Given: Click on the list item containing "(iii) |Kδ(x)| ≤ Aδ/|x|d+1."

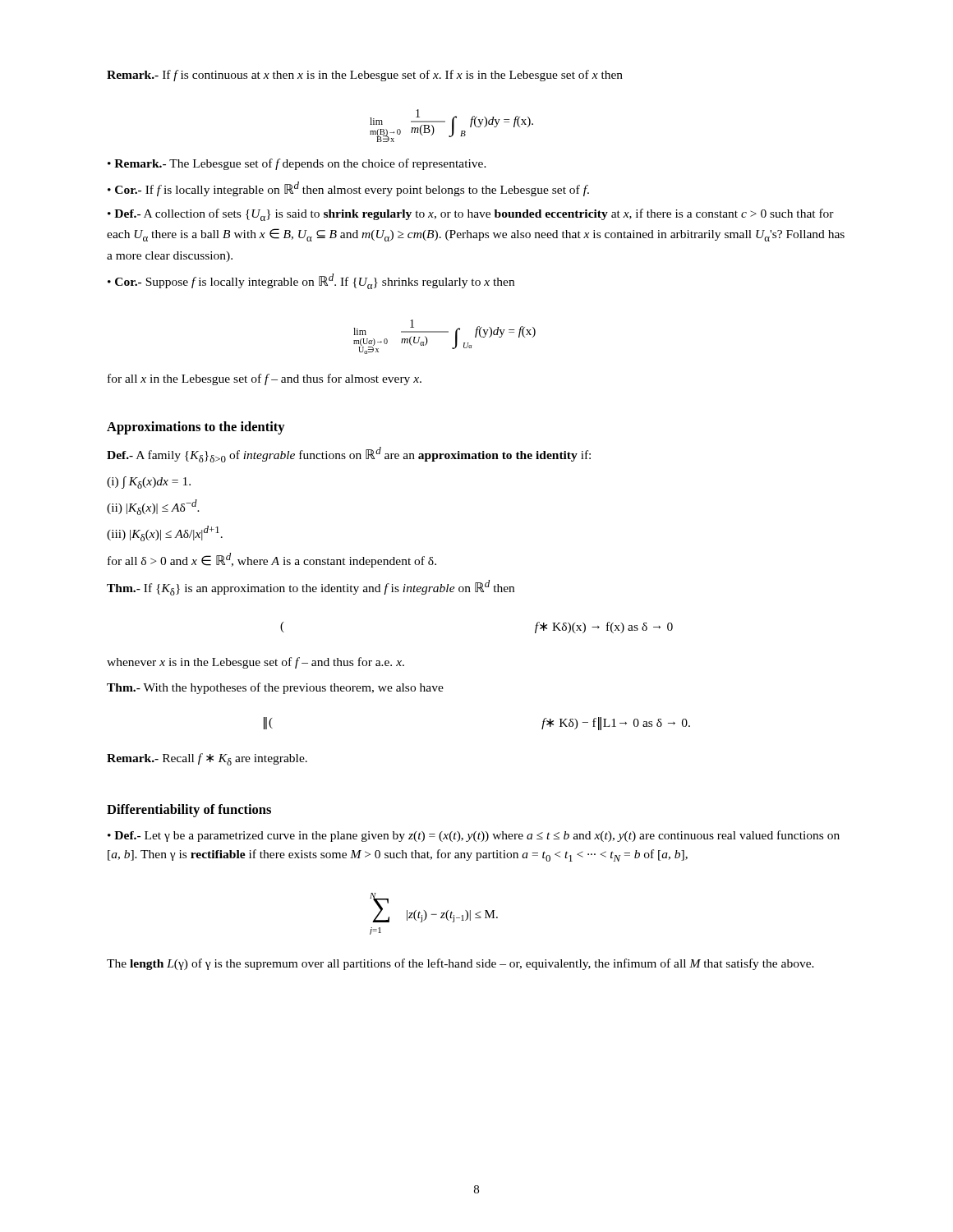Looking at the screenshot, I should coord(165,533).
